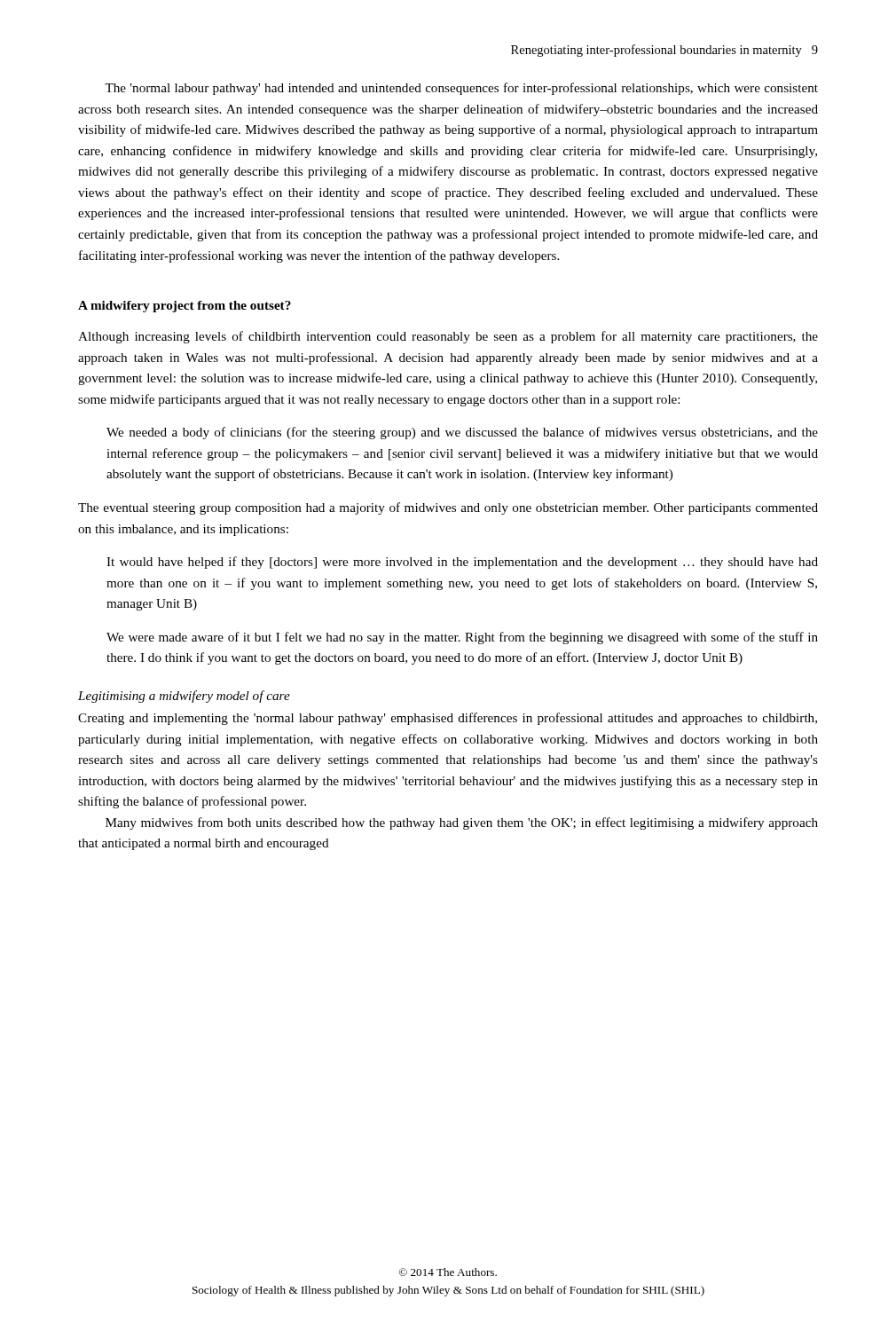Find the text block starting "The 'normal labour pathway'"
Image resolution: width=896 pixels, height=1331 pixels.
coord(448,171)
